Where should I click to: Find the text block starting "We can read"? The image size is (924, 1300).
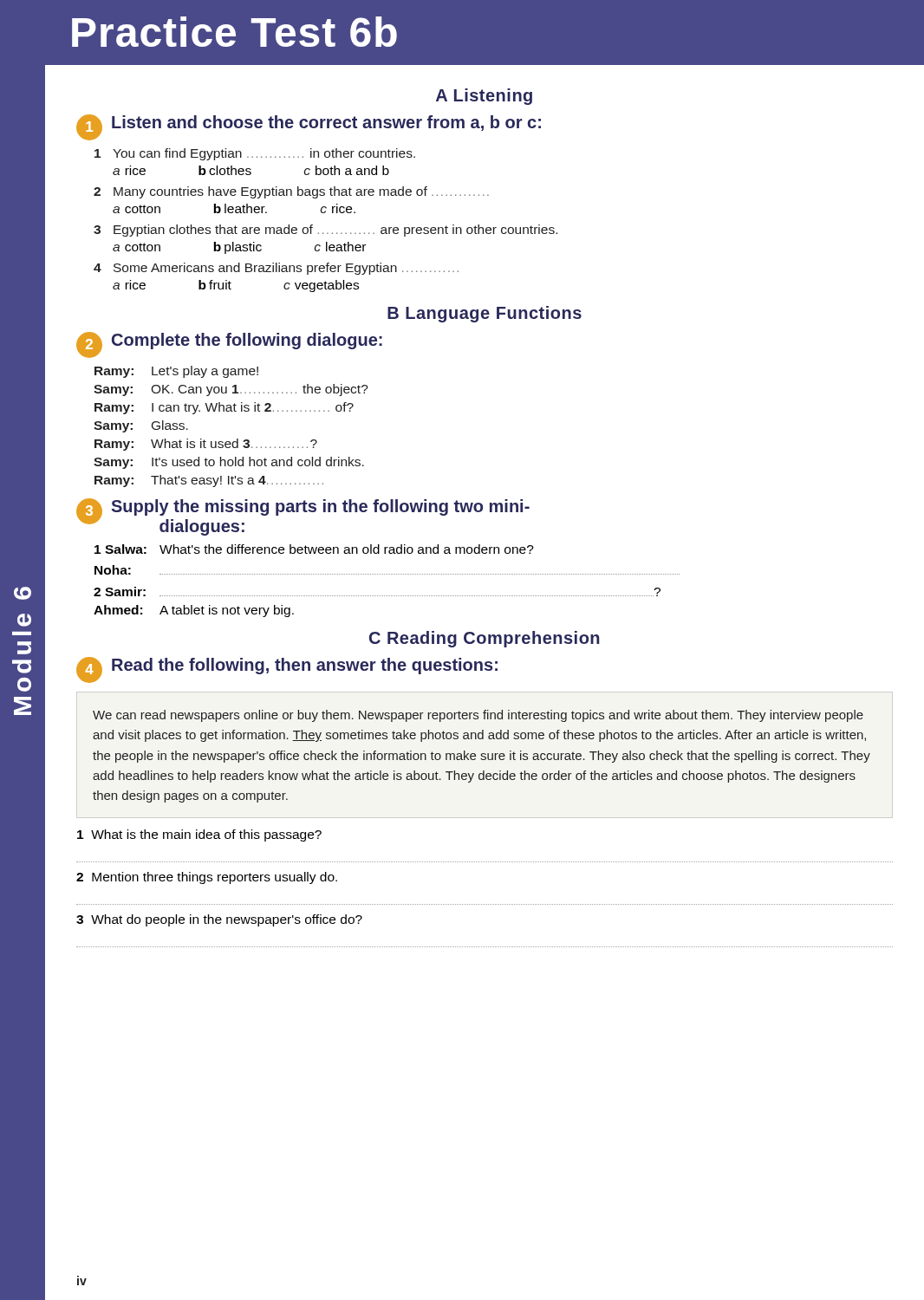point(481,755)
